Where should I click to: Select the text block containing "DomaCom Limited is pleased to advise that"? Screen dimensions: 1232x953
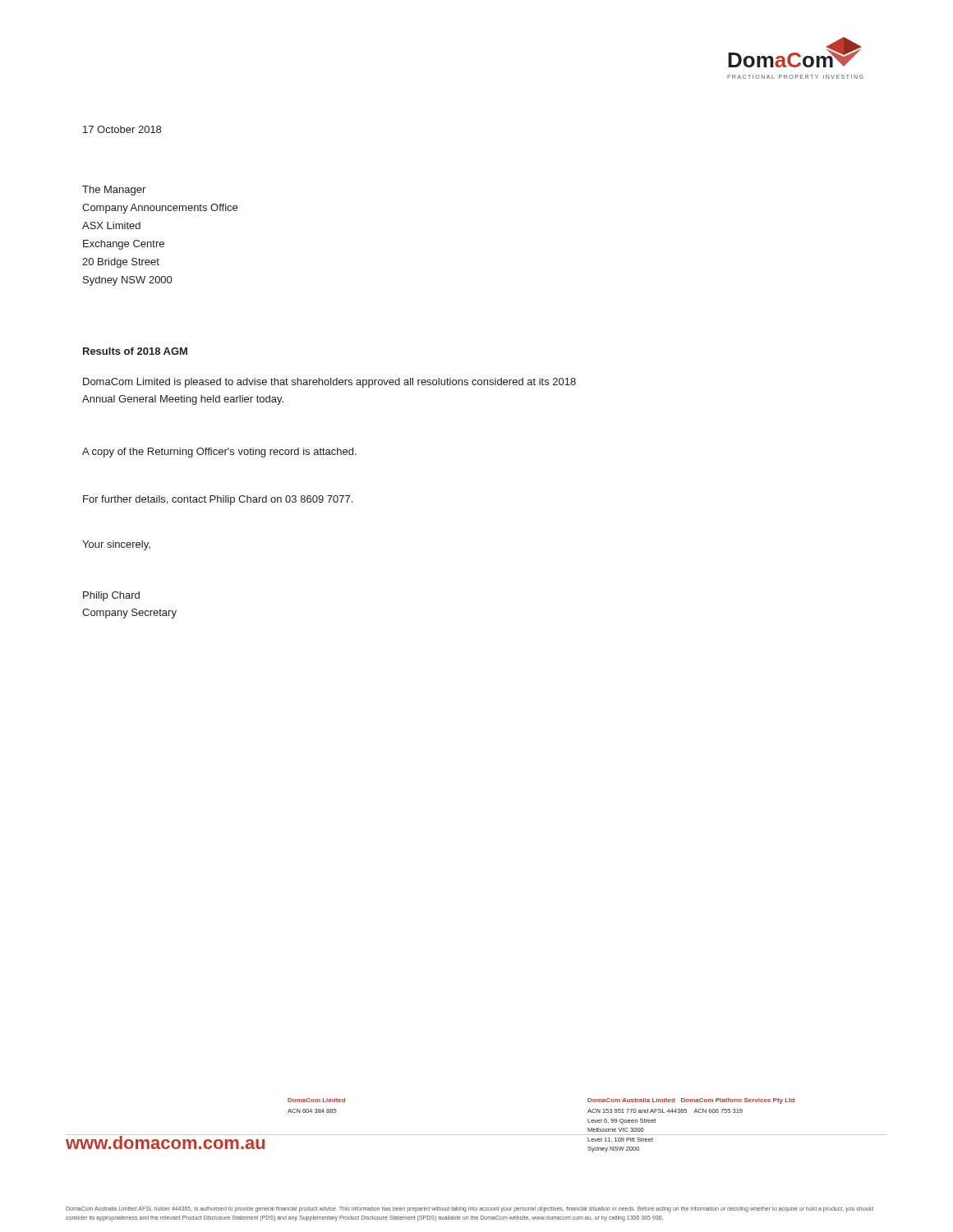[329, 390]
